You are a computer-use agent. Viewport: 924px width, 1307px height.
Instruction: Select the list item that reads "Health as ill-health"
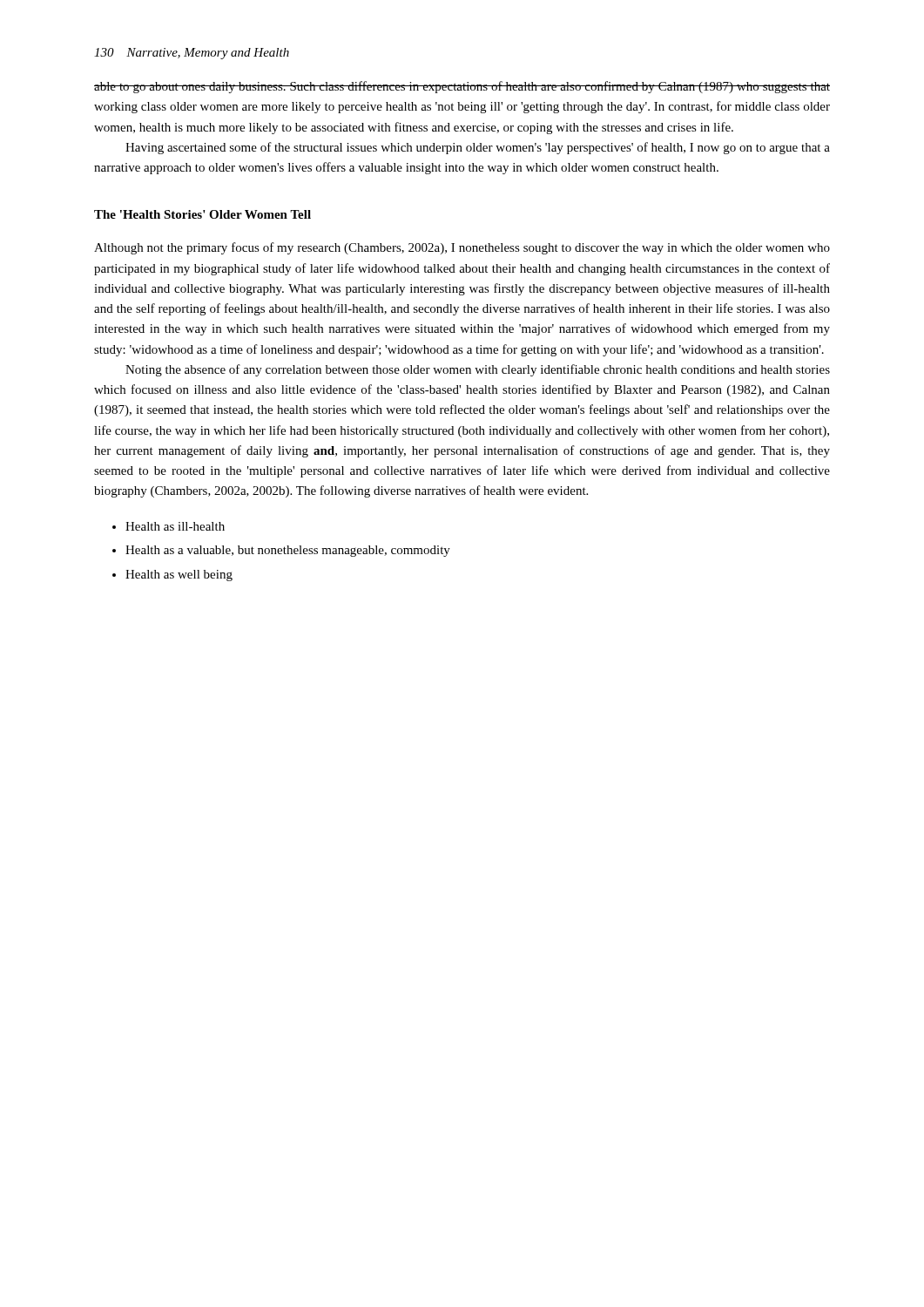coord(175,526)
